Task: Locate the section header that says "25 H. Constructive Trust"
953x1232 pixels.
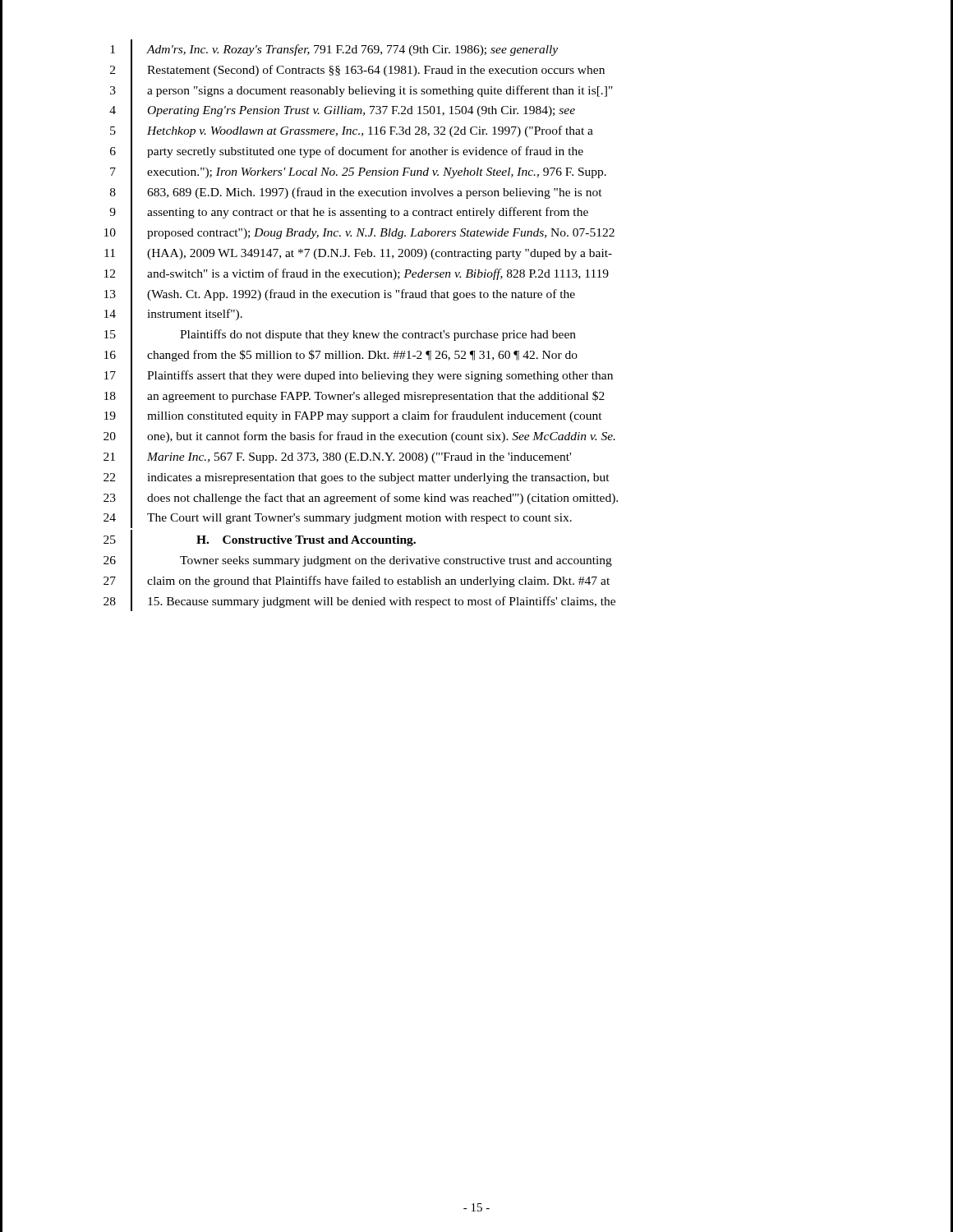Action: 260,540
